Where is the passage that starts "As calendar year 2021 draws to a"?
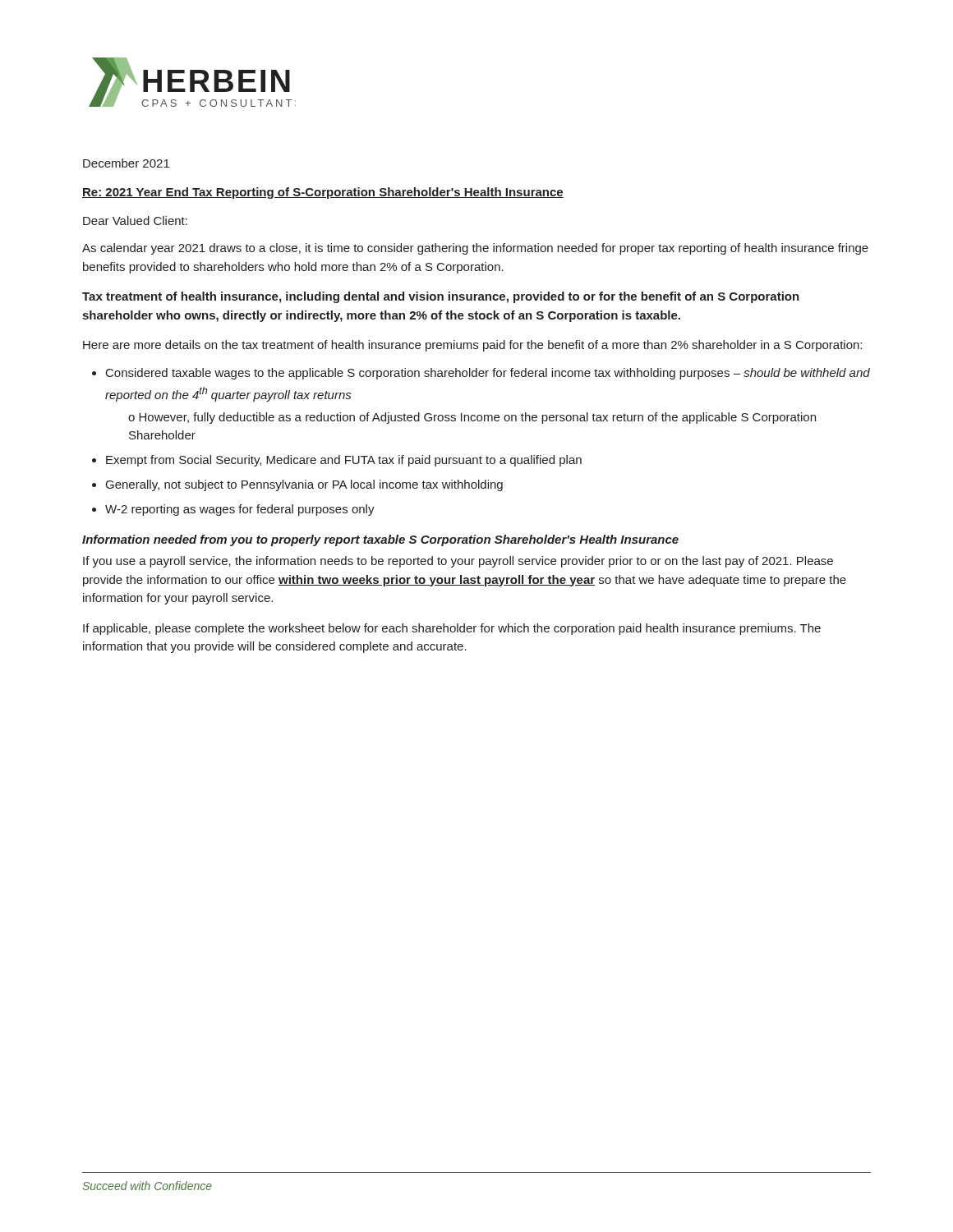Viewport: 953px width, 1232px height. coord(475,257)
